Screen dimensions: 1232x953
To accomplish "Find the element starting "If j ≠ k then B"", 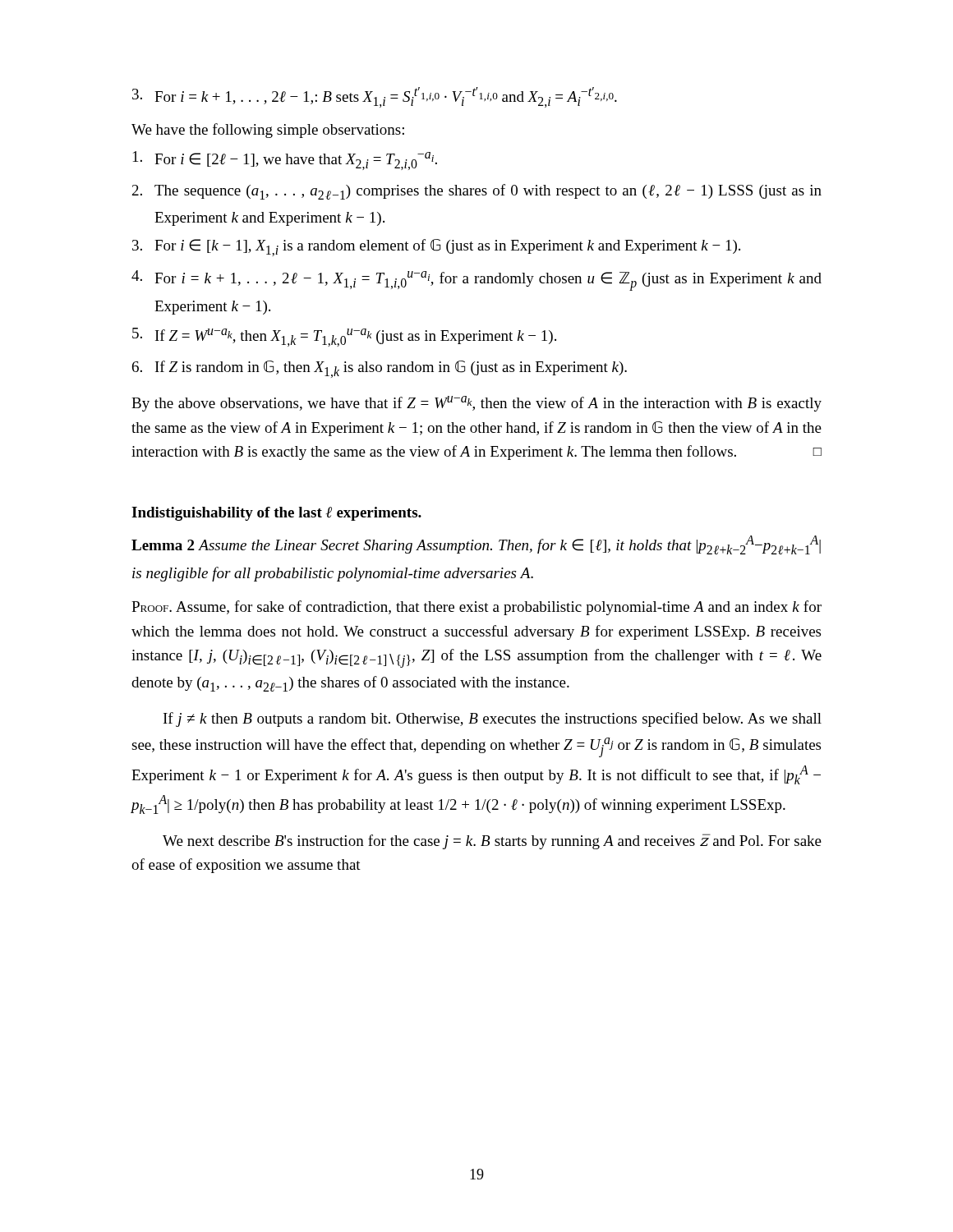I will click(476, 763).
